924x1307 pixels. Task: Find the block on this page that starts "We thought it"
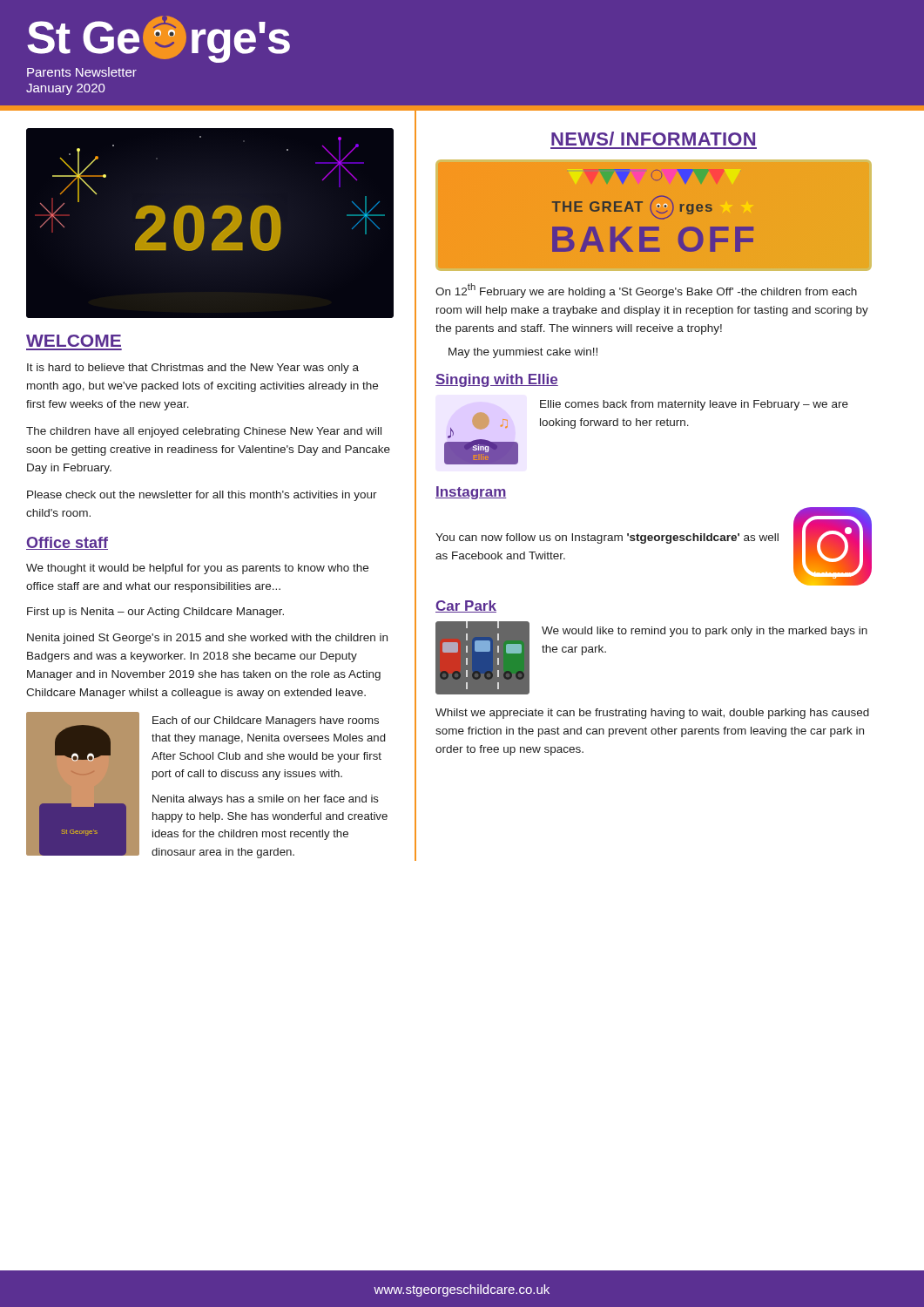[x=198, y=577]
